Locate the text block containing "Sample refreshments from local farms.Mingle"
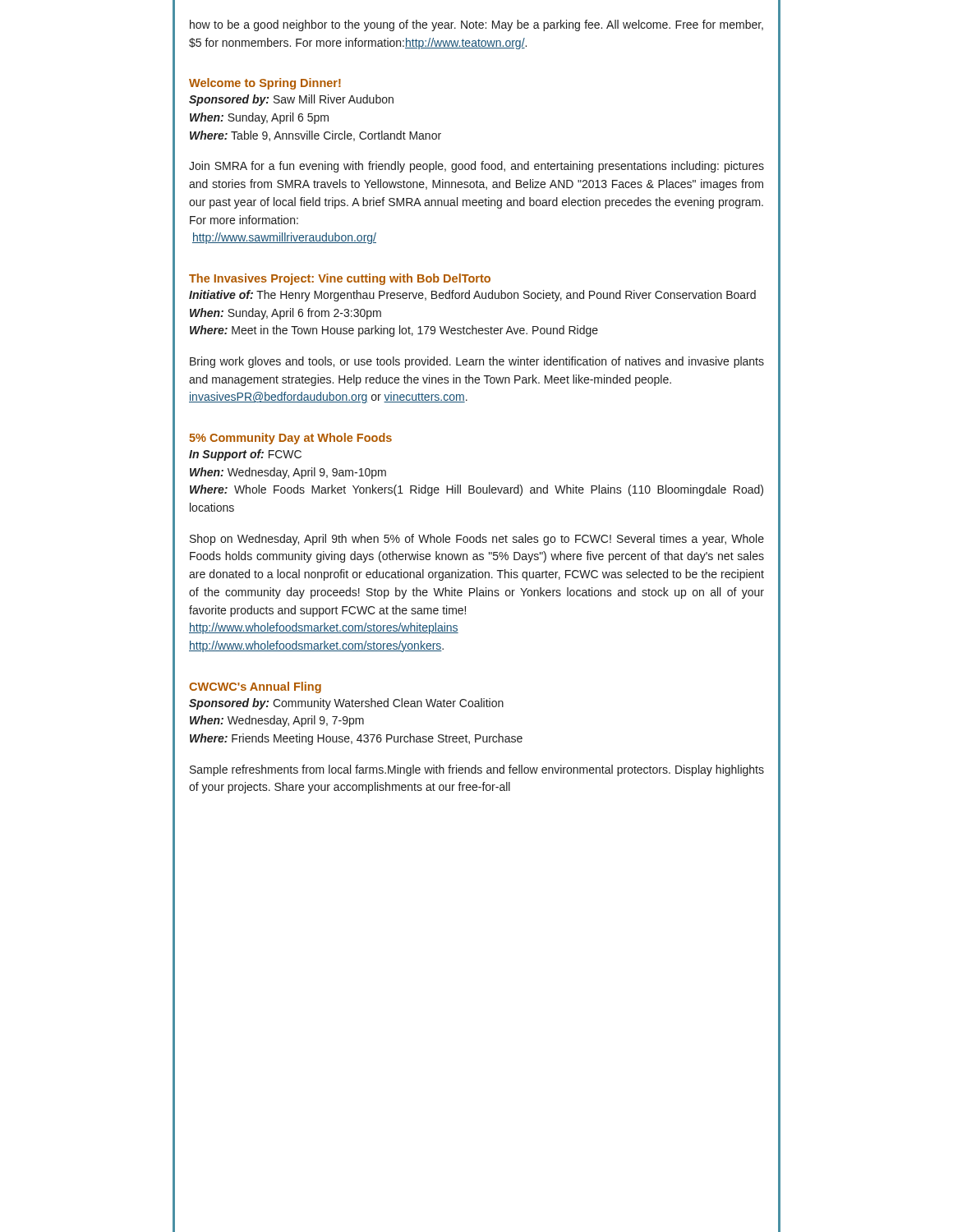 point(476,778)
